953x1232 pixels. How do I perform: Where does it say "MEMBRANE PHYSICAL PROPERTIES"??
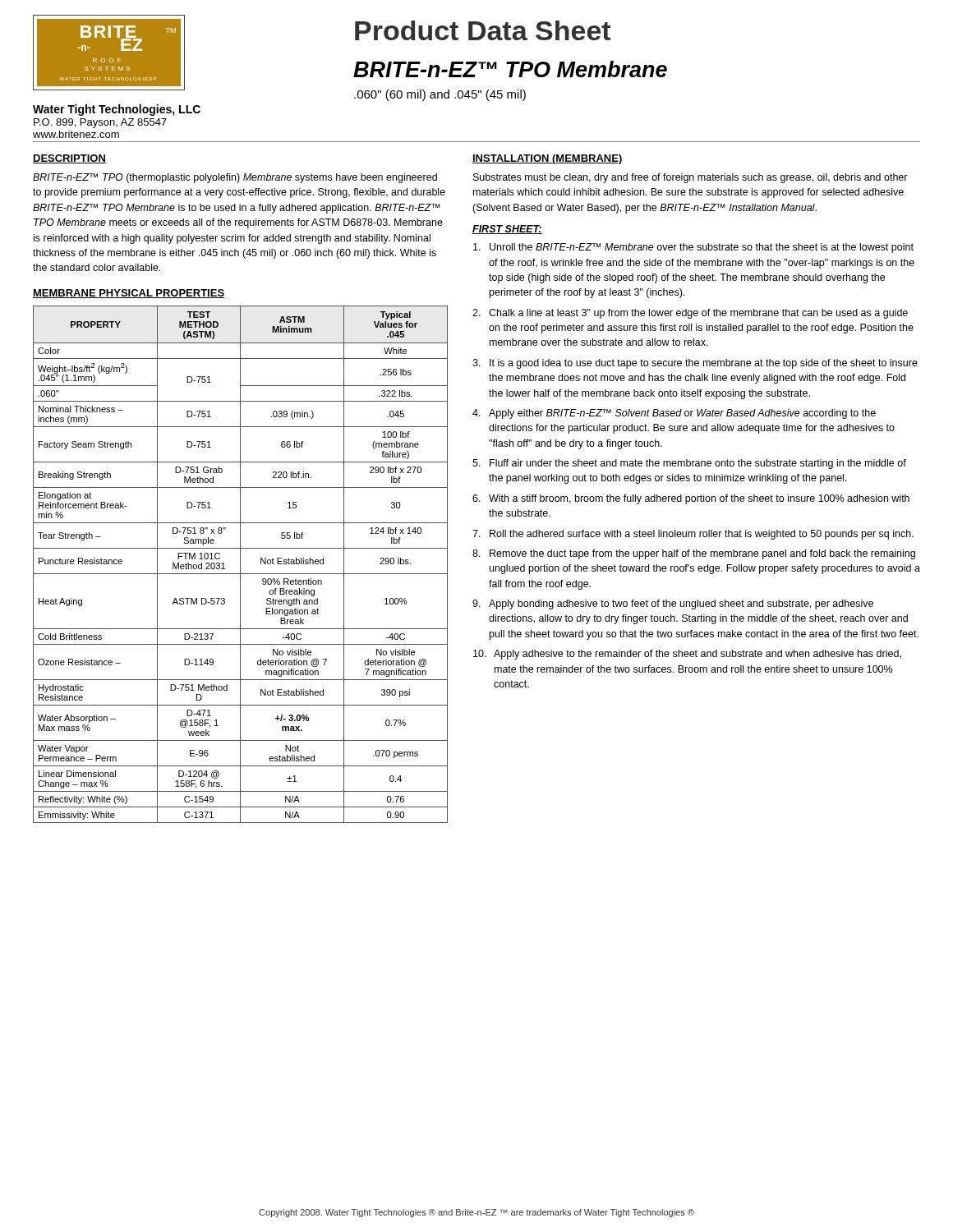click(x=129, y=292)
